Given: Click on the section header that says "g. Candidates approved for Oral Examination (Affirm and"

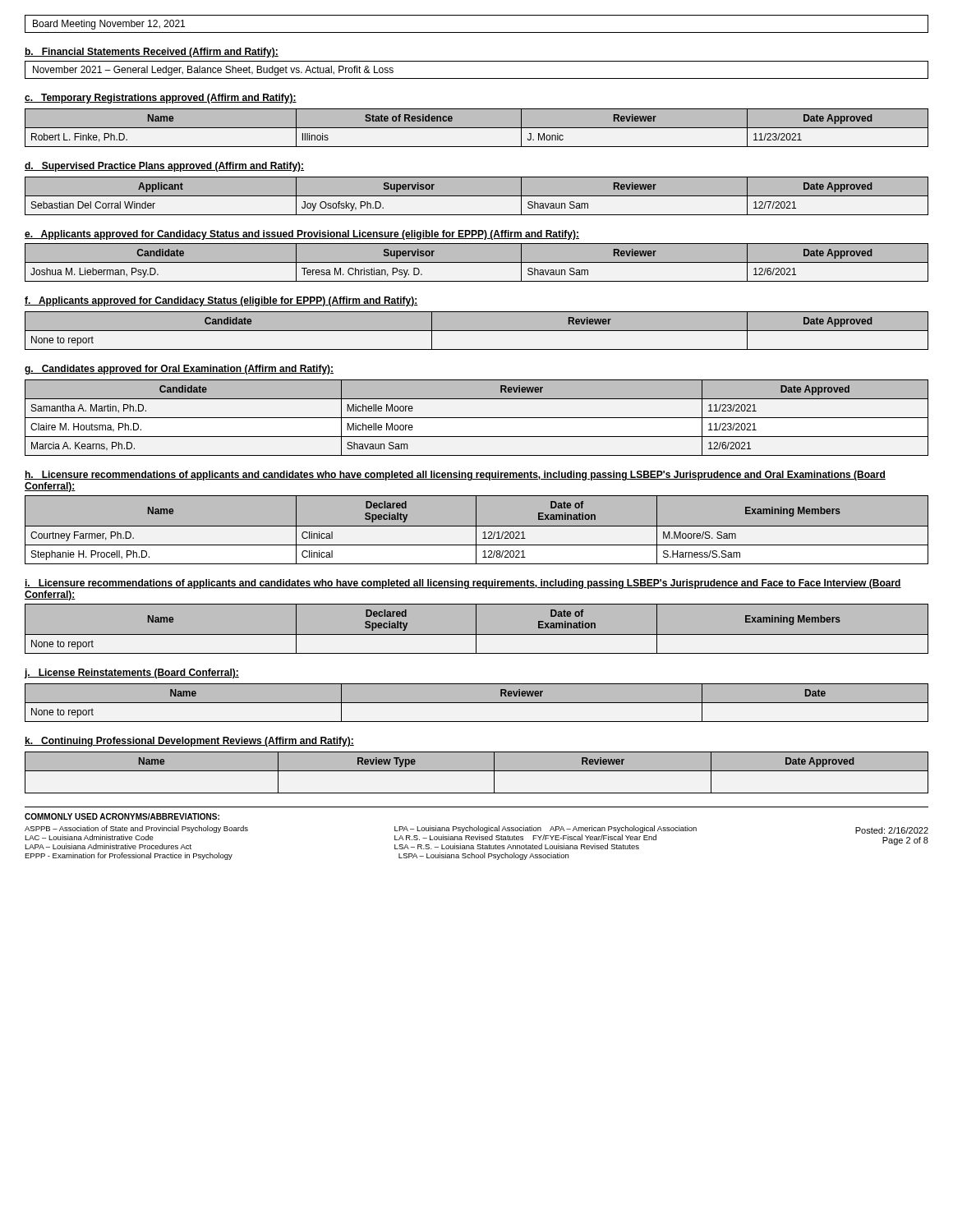Looking at the screenshot, I should pyautogui.click(x=179, y=369).
